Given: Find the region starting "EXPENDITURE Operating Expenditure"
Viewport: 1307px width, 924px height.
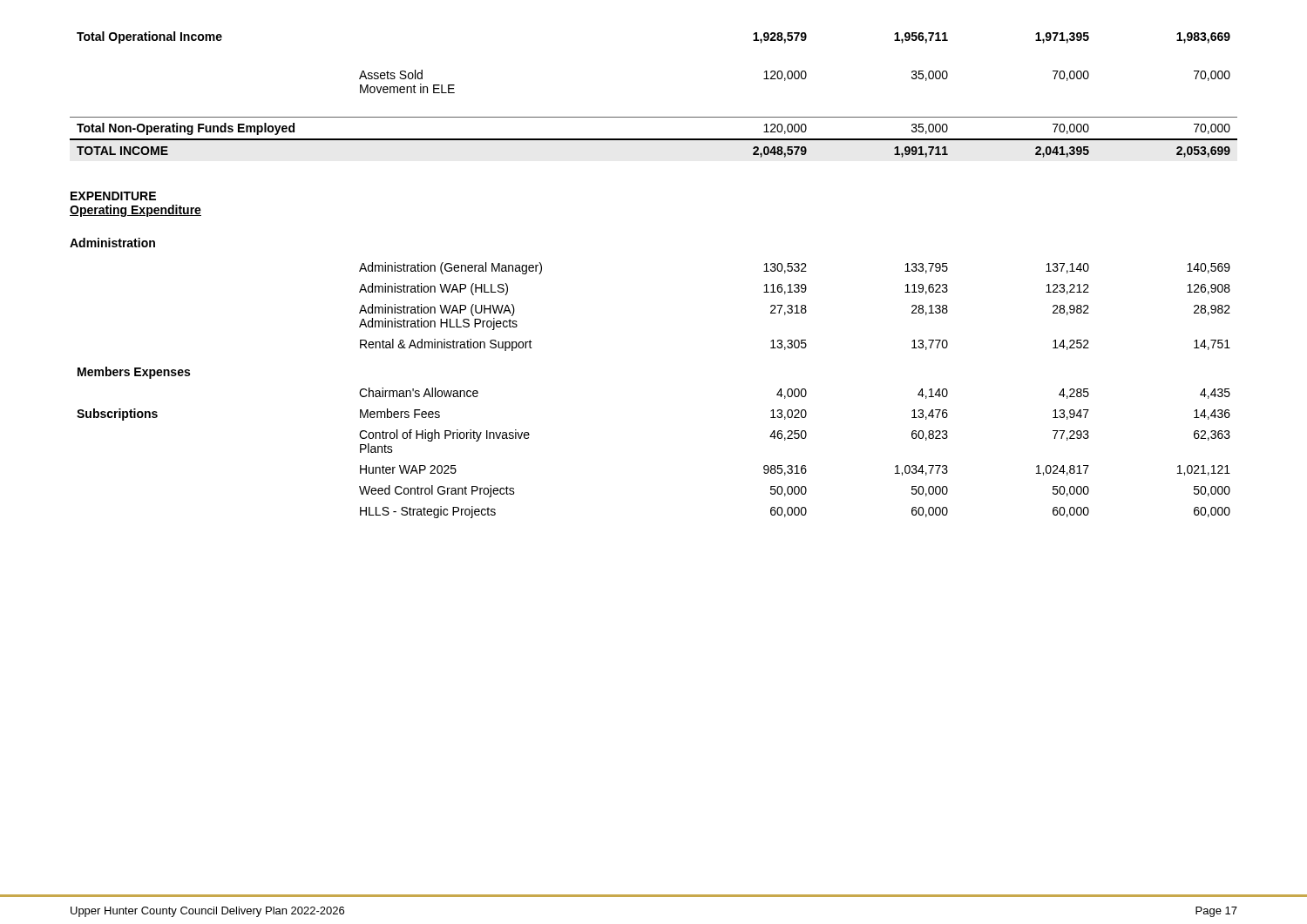Looking at the screenshot, I should point(135,203).
